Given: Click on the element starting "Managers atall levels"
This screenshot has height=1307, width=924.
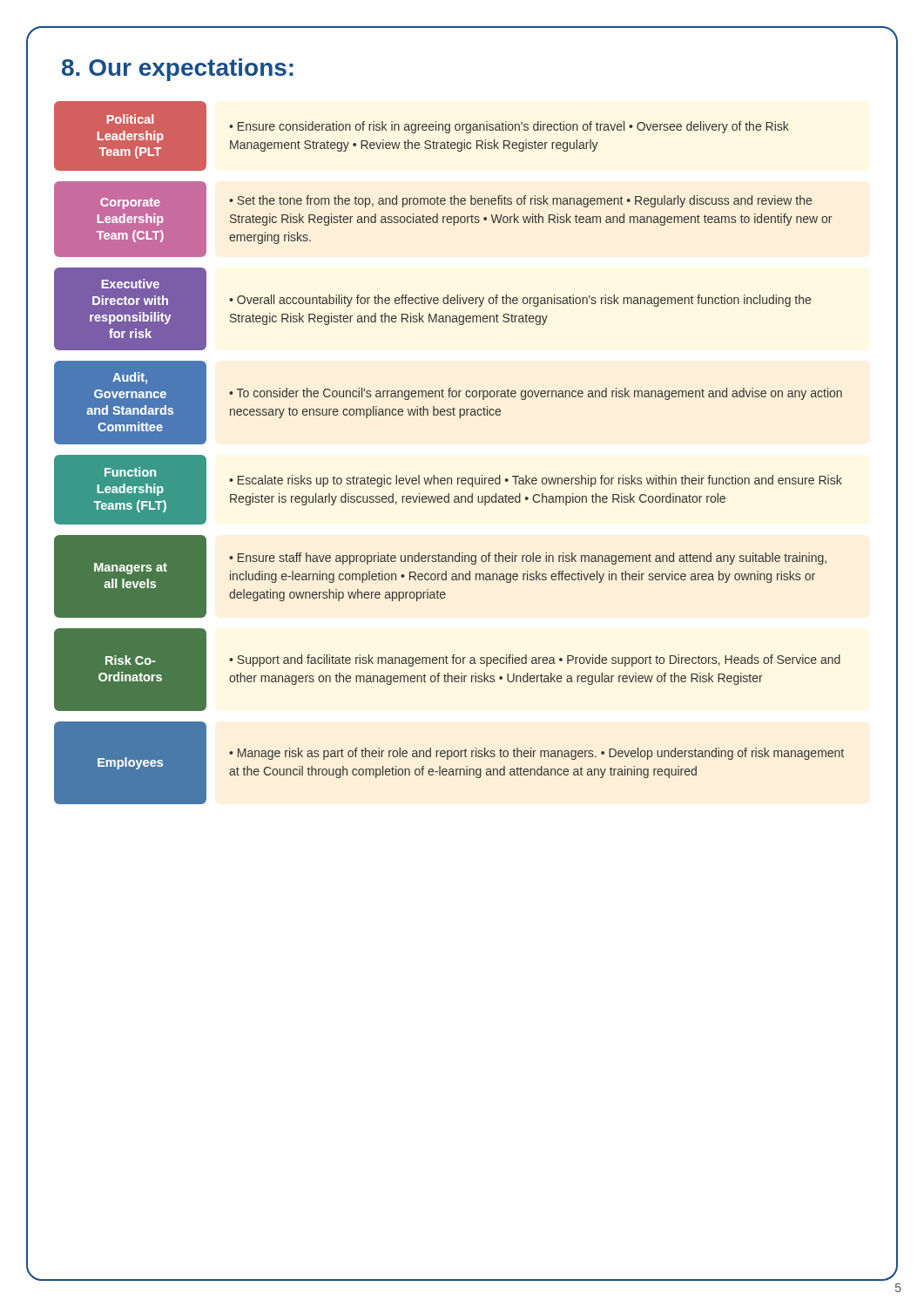Looking at the screenshot, I should coord(462,576).
